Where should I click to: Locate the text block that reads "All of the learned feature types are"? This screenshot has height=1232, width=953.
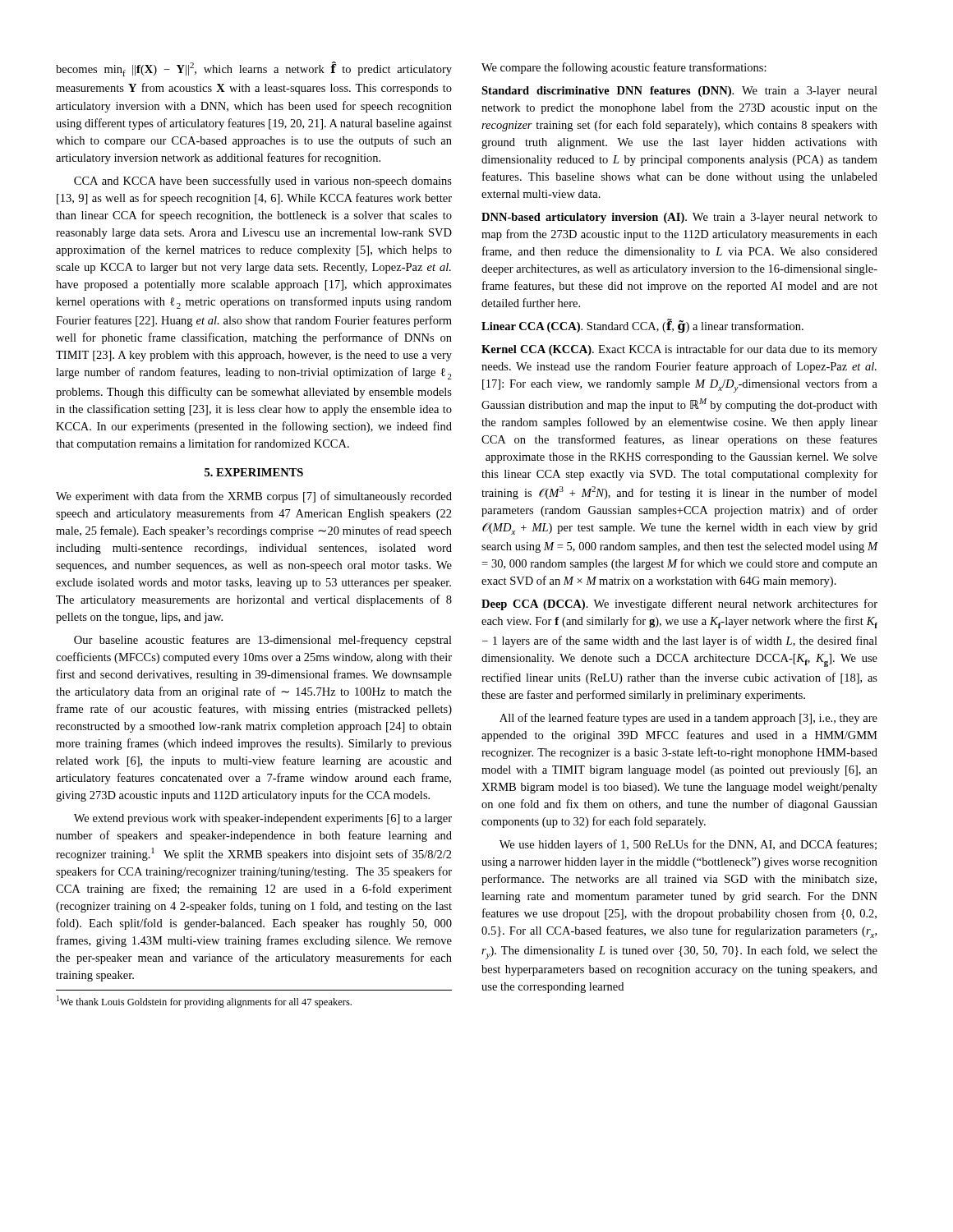(x=679, y=770)
